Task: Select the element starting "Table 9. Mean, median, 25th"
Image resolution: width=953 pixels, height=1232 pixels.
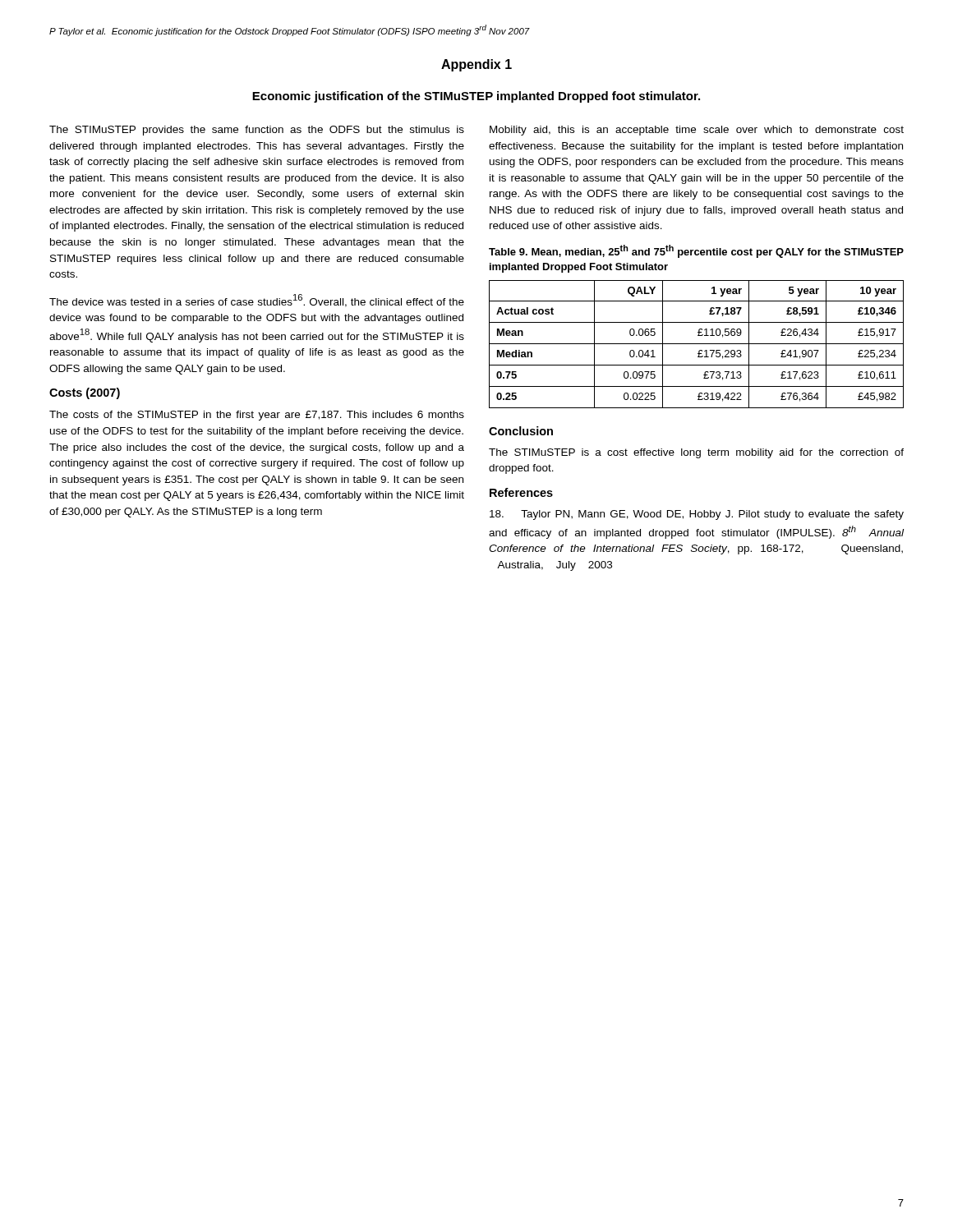Action: point(696,258)
